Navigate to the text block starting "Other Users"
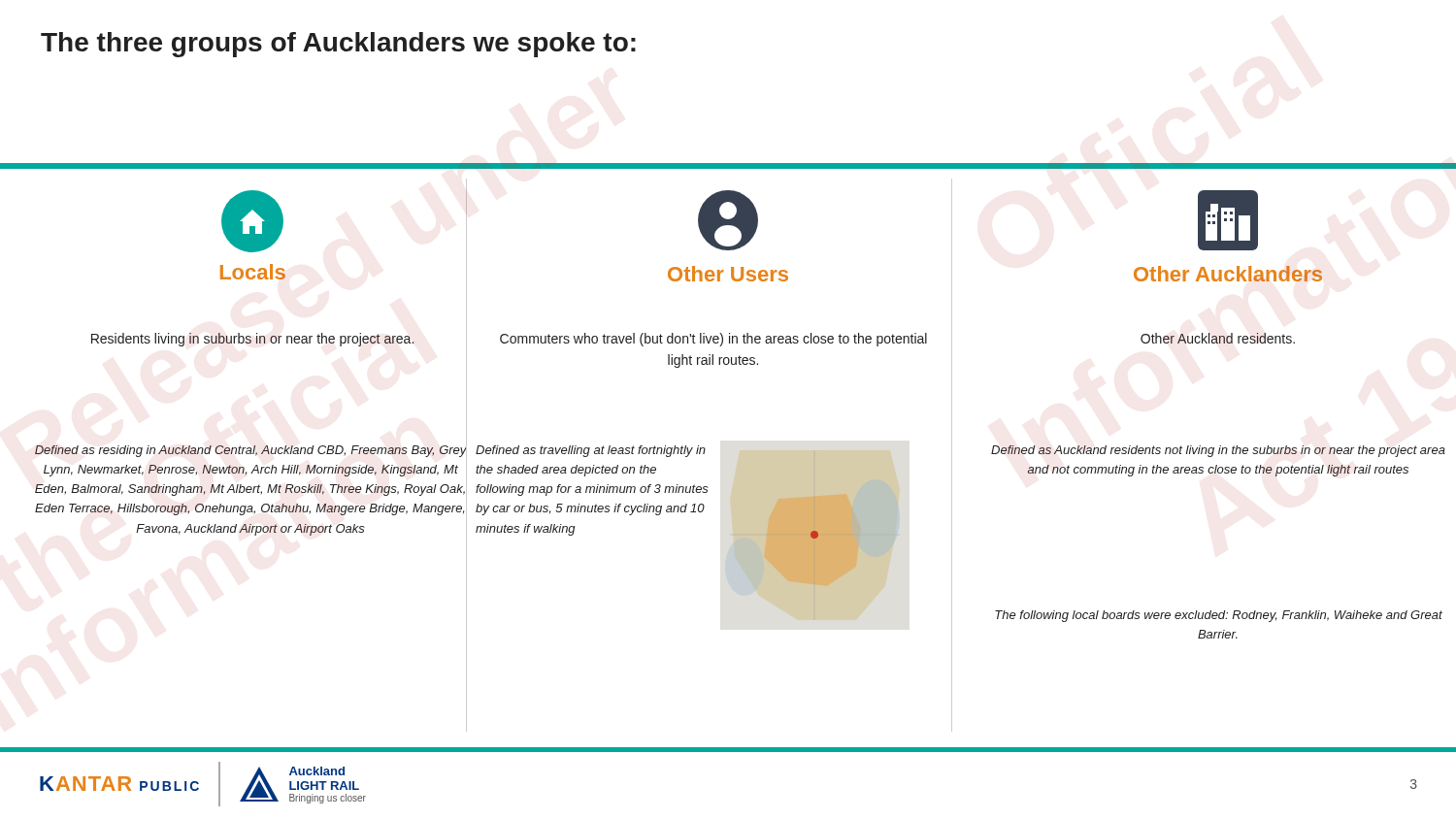This screenshot has width=1456, height=819. tap(728, 246)
